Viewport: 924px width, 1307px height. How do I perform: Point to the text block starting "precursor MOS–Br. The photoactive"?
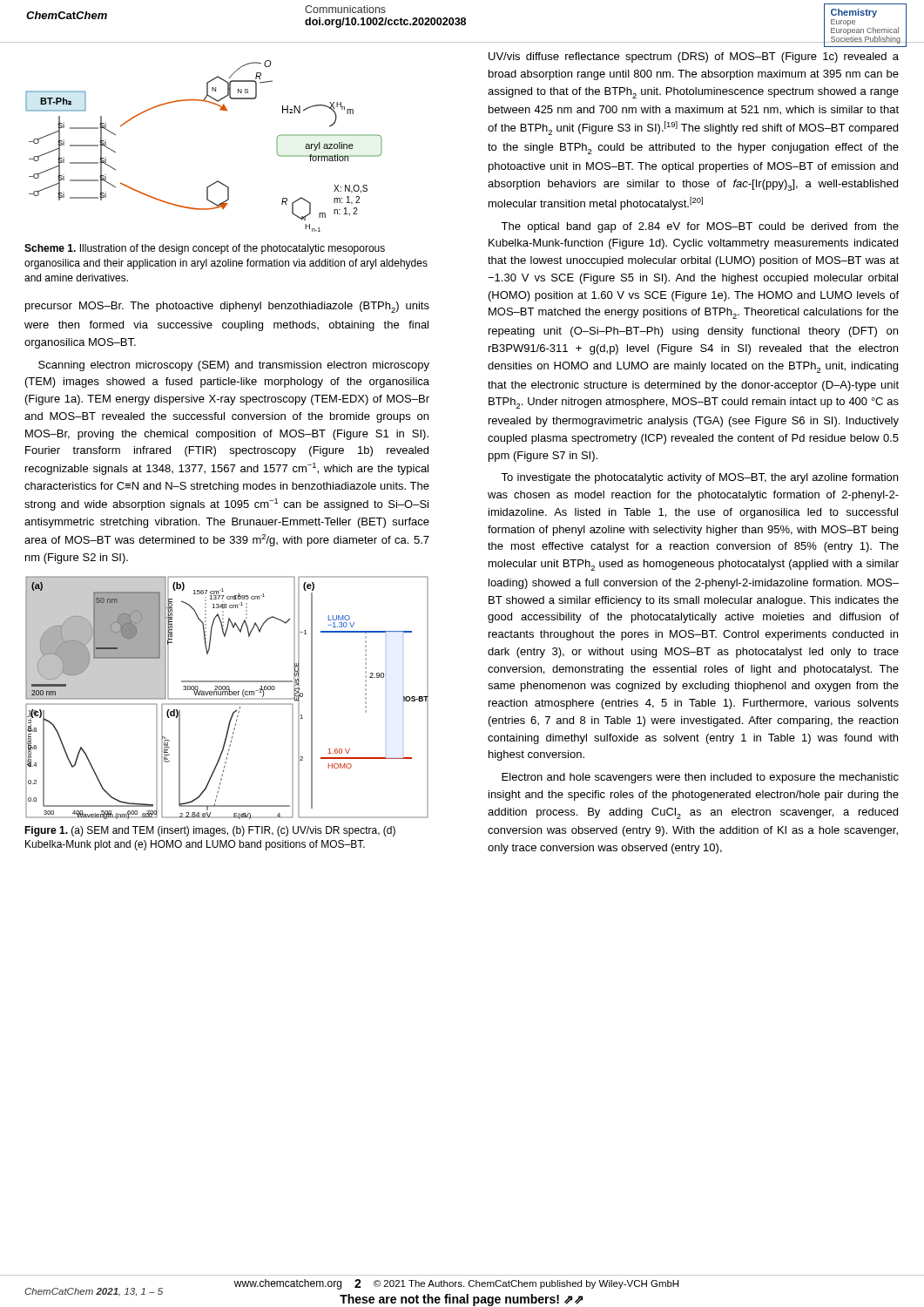point(227,432)
